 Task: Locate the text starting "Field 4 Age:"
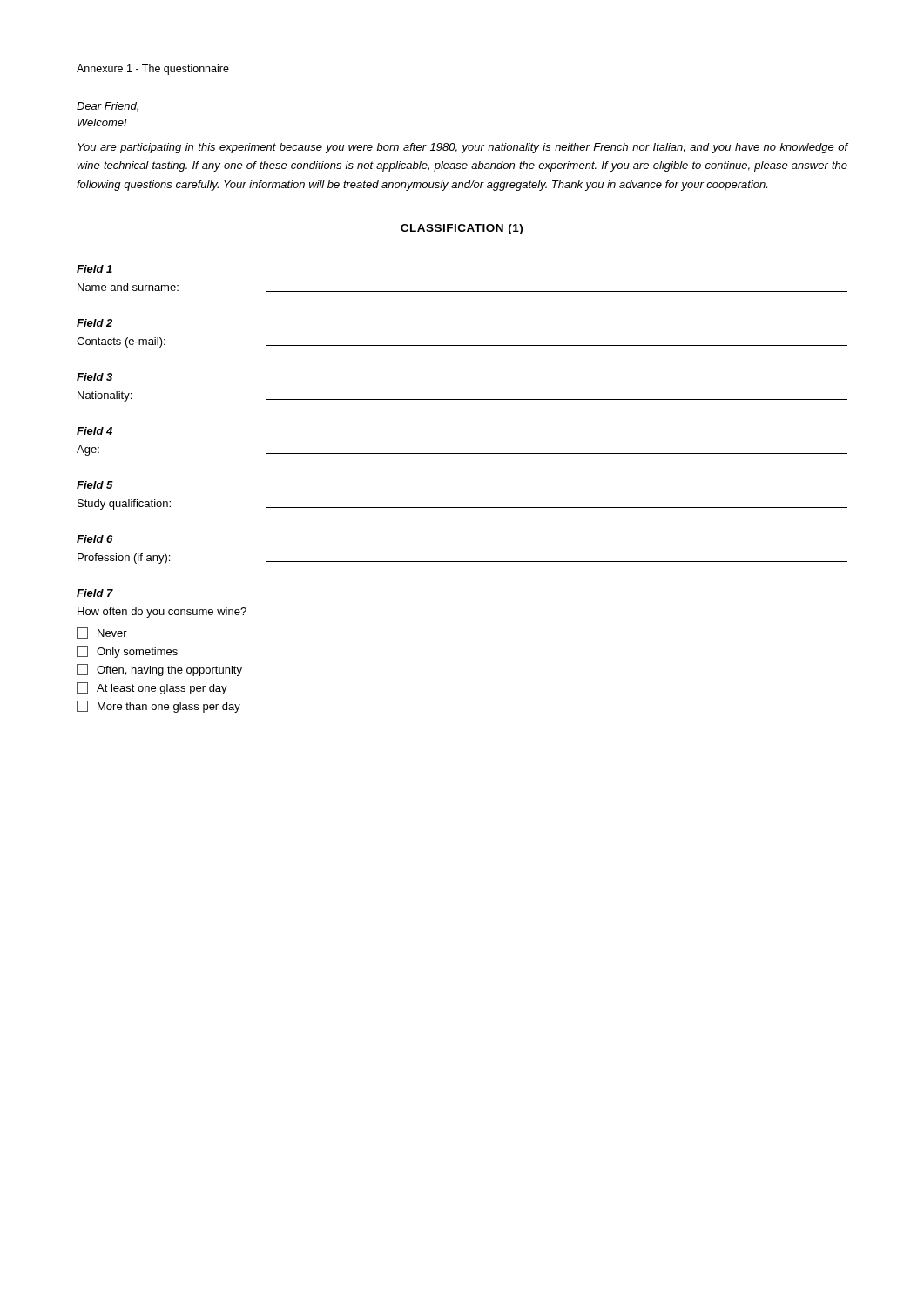[94, 431]
